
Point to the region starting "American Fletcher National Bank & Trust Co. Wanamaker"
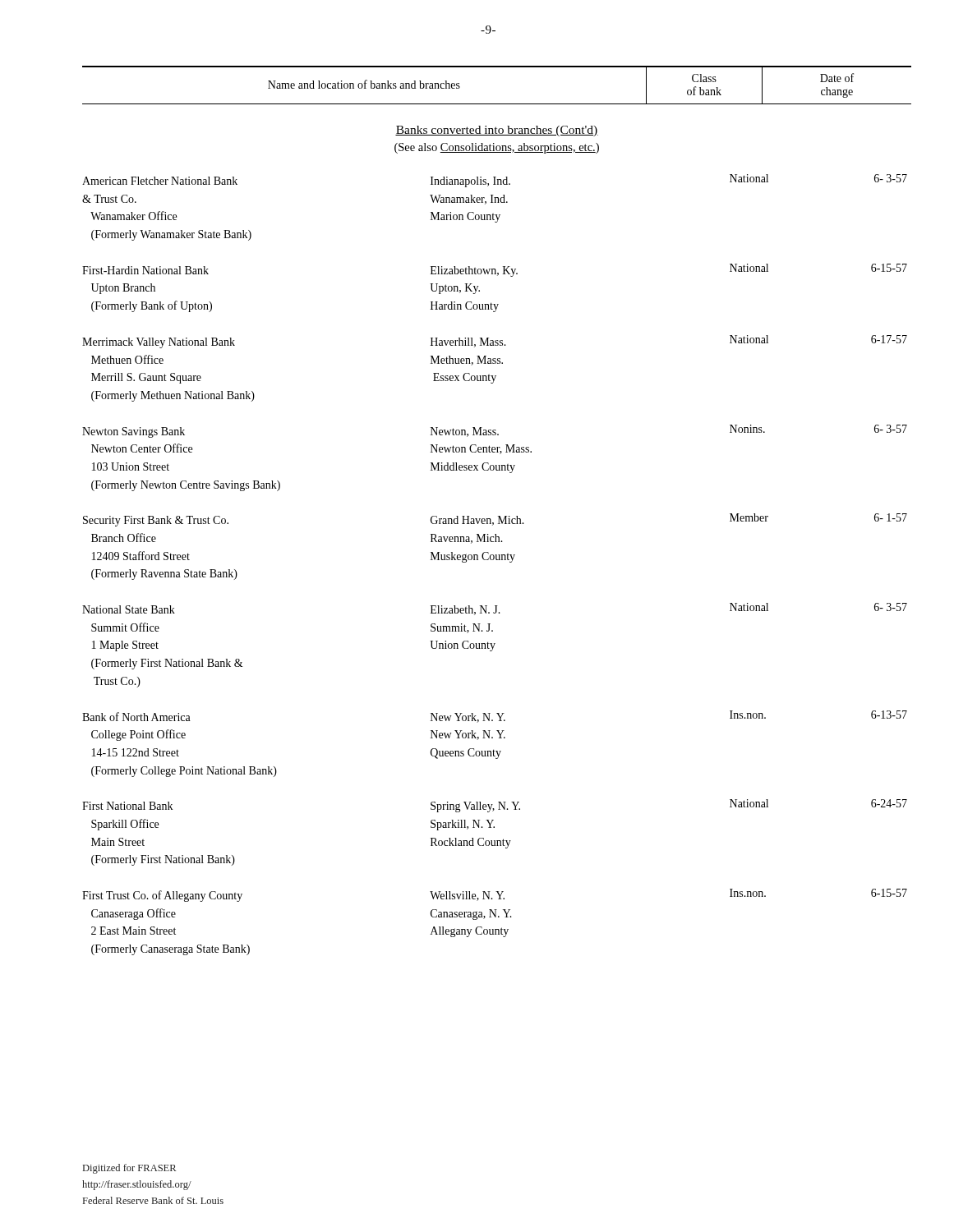point(497,208)
